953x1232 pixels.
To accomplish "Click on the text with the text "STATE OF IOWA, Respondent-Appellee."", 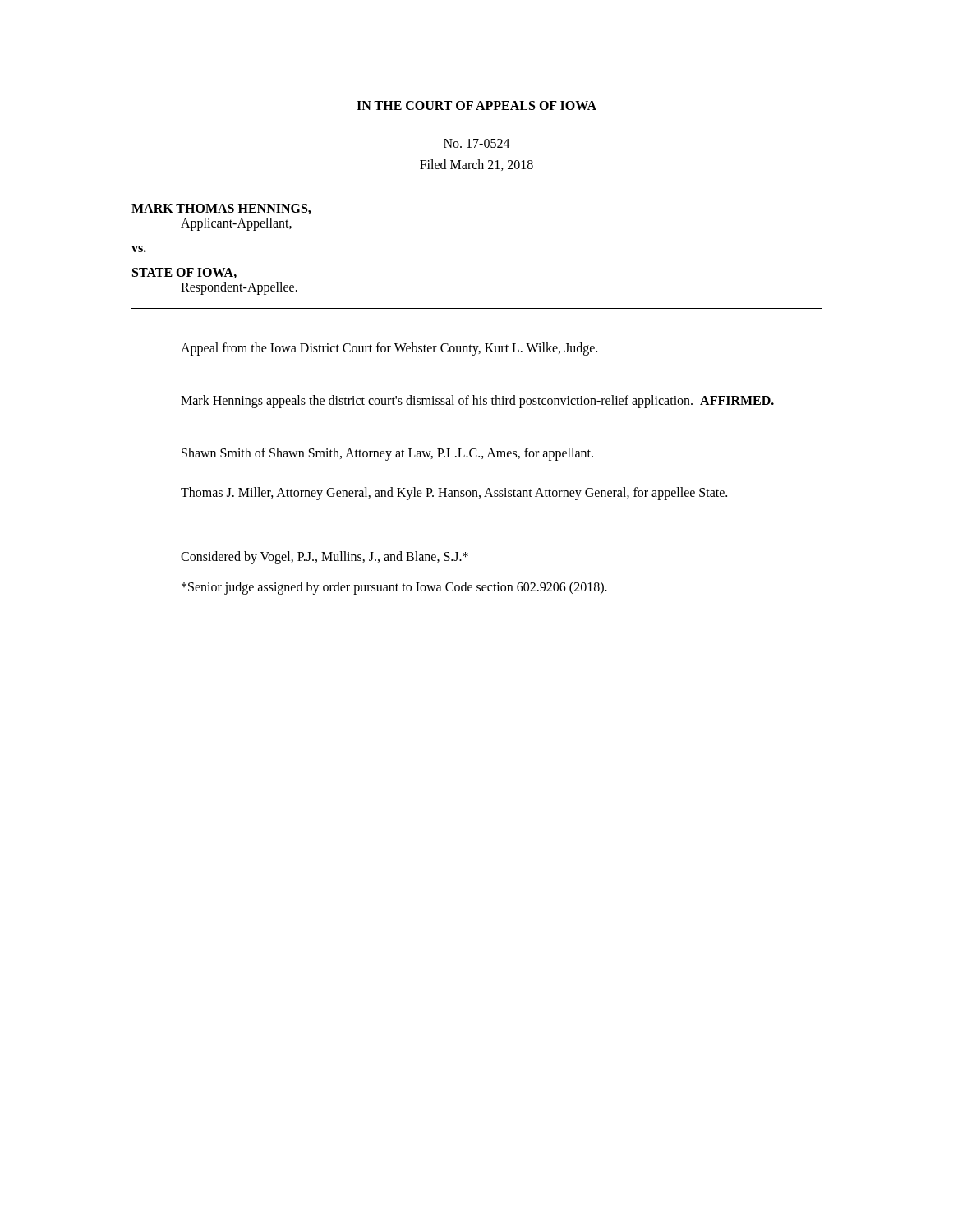I will (215, 280).
